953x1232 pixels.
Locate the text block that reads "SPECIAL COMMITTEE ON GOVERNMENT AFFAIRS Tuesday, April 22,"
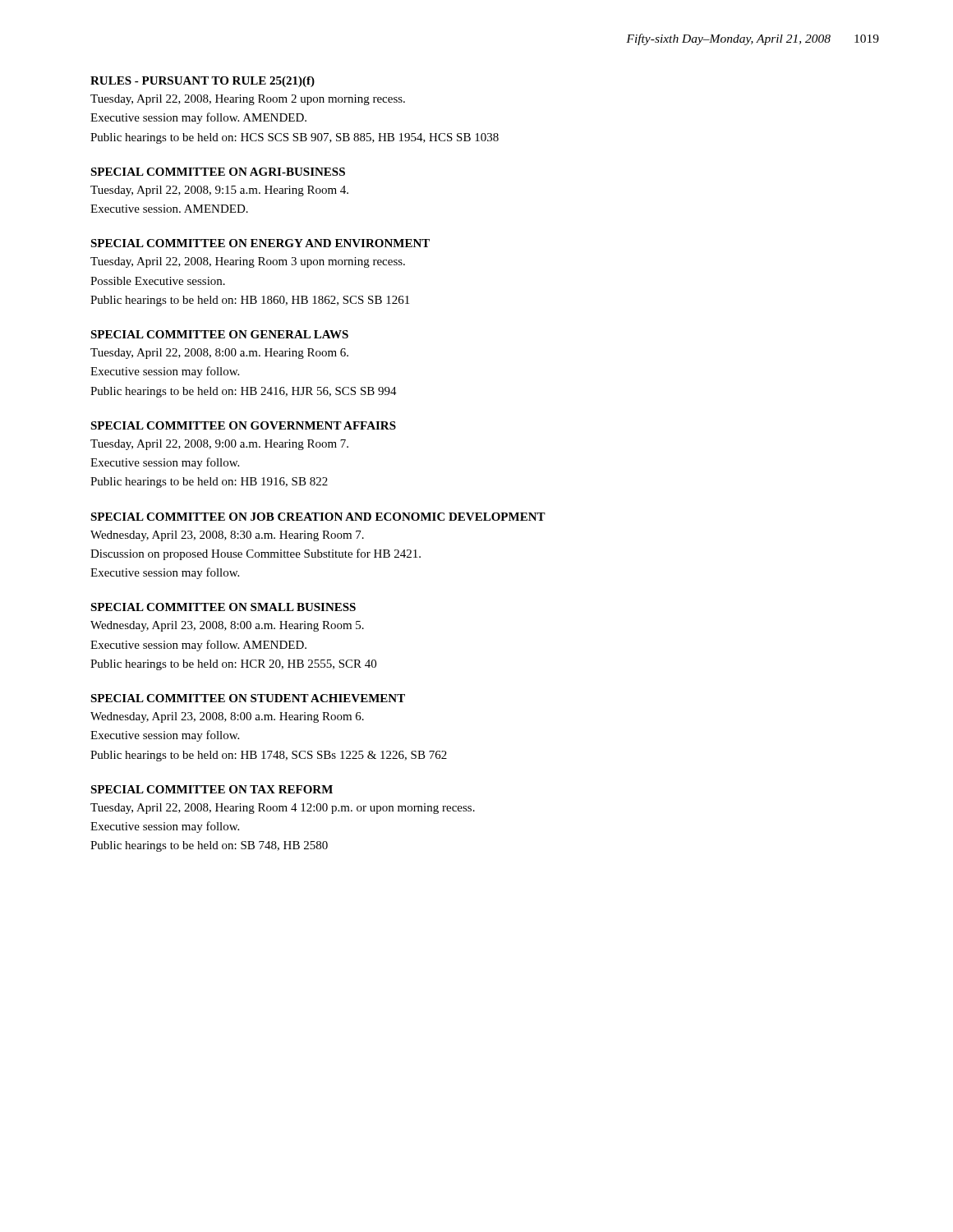coord(243,425)
